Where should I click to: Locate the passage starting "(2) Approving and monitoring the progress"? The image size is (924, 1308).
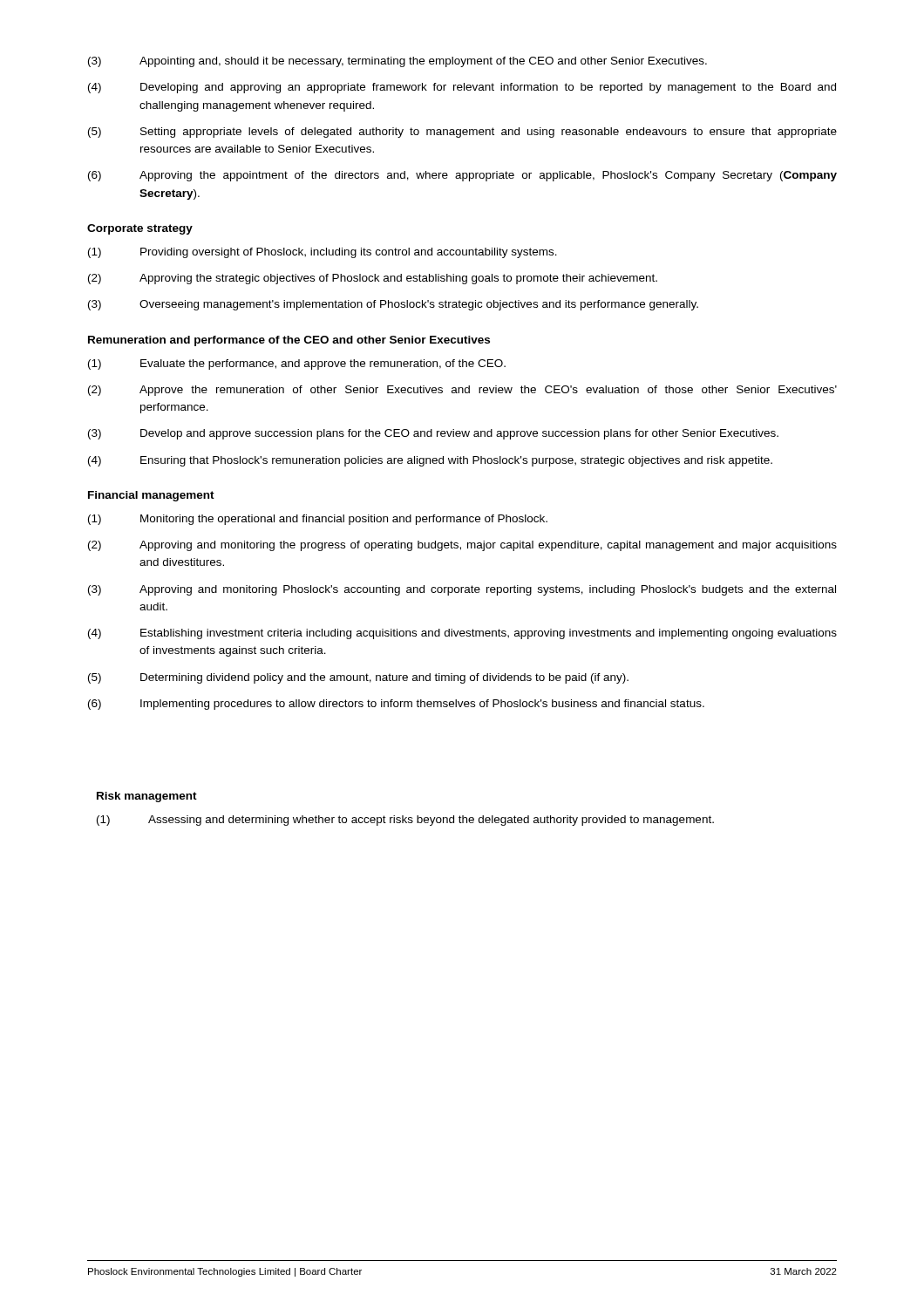(462, 554)
